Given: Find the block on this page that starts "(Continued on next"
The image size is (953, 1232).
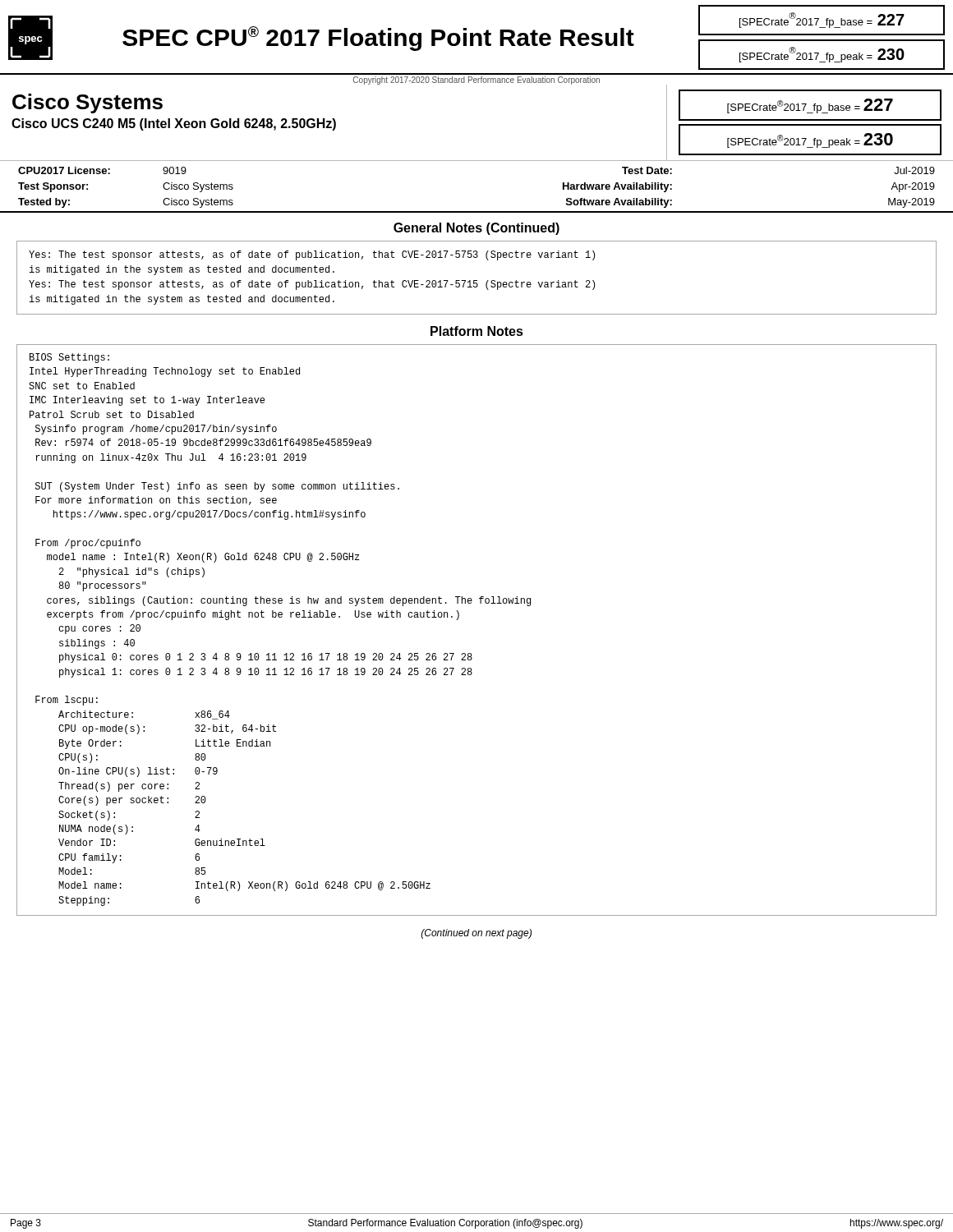Looking at the screenshot, I should 476,933.
